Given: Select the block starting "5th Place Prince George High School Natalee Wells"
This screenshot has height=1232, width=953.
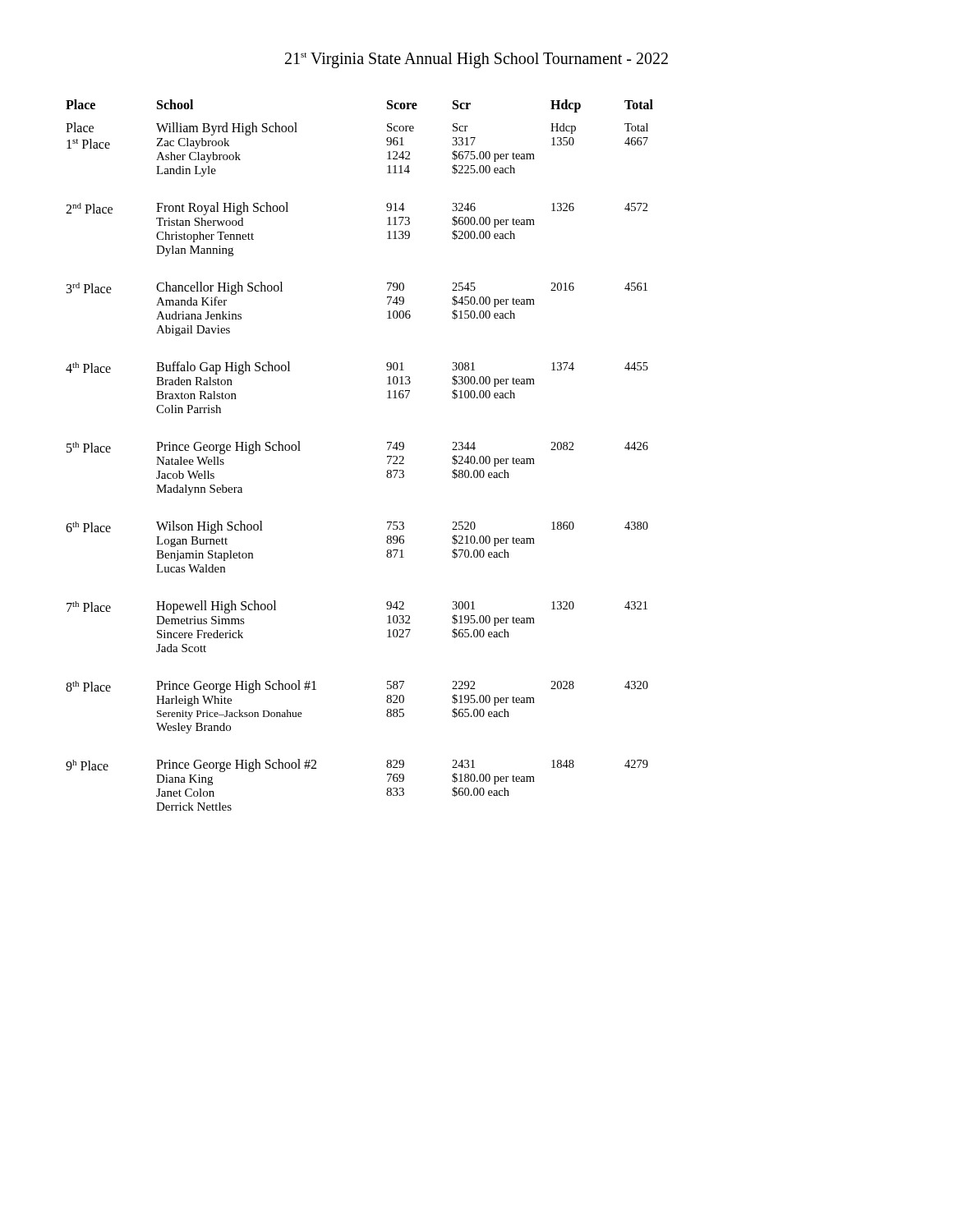Looking at the screenshot, I should (x=378, y=468).
